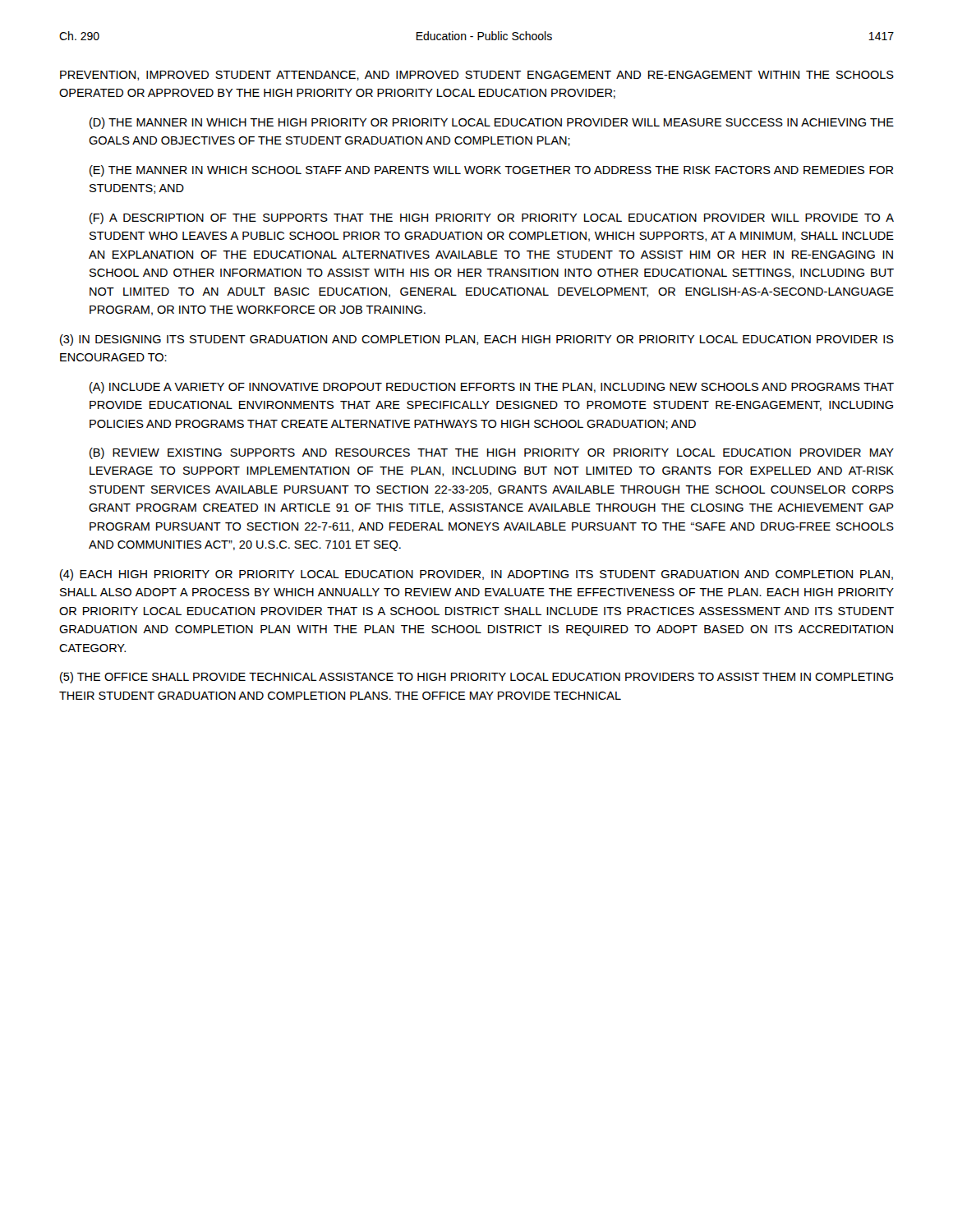Click on the text block with the text "(e) THE MANNER IN WHICH"
953x1232 pixels.
(x=476, y=179)
